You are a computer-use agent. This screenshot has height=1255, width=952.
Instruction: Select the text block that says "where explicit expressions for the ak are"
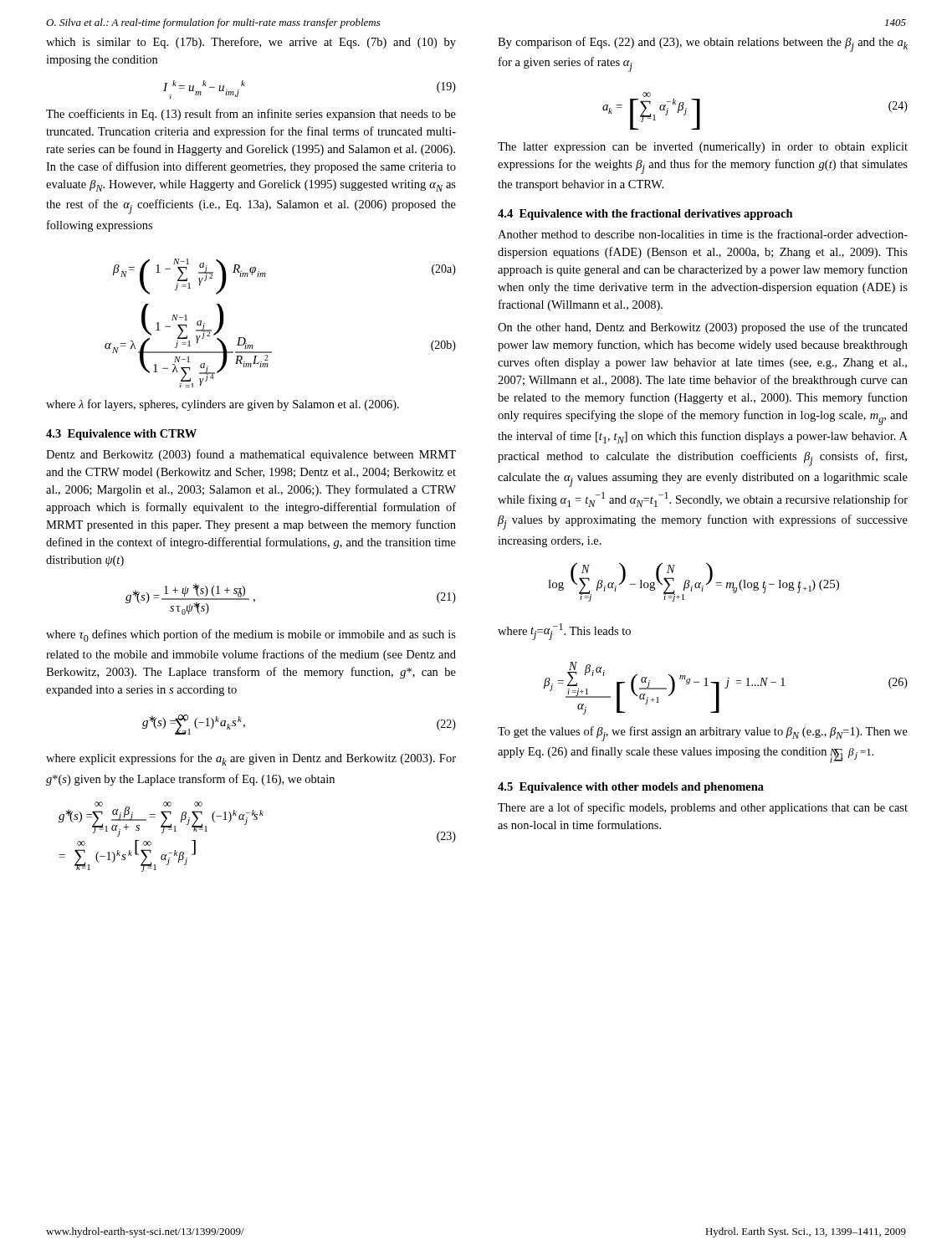(251, 769)
